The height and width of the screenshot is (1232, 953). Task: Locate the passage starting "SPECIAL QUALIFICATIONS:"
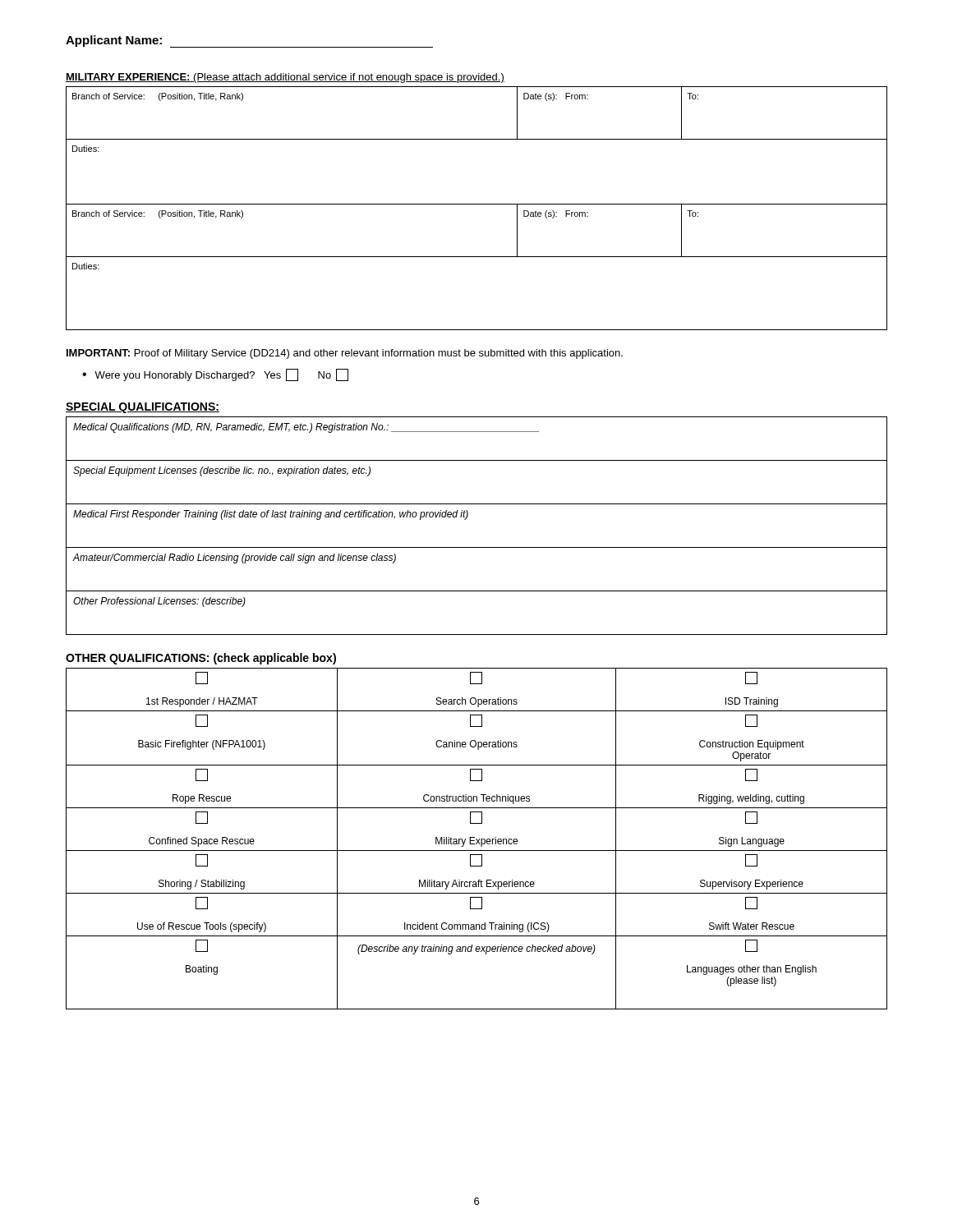click(x=143, y=407)
